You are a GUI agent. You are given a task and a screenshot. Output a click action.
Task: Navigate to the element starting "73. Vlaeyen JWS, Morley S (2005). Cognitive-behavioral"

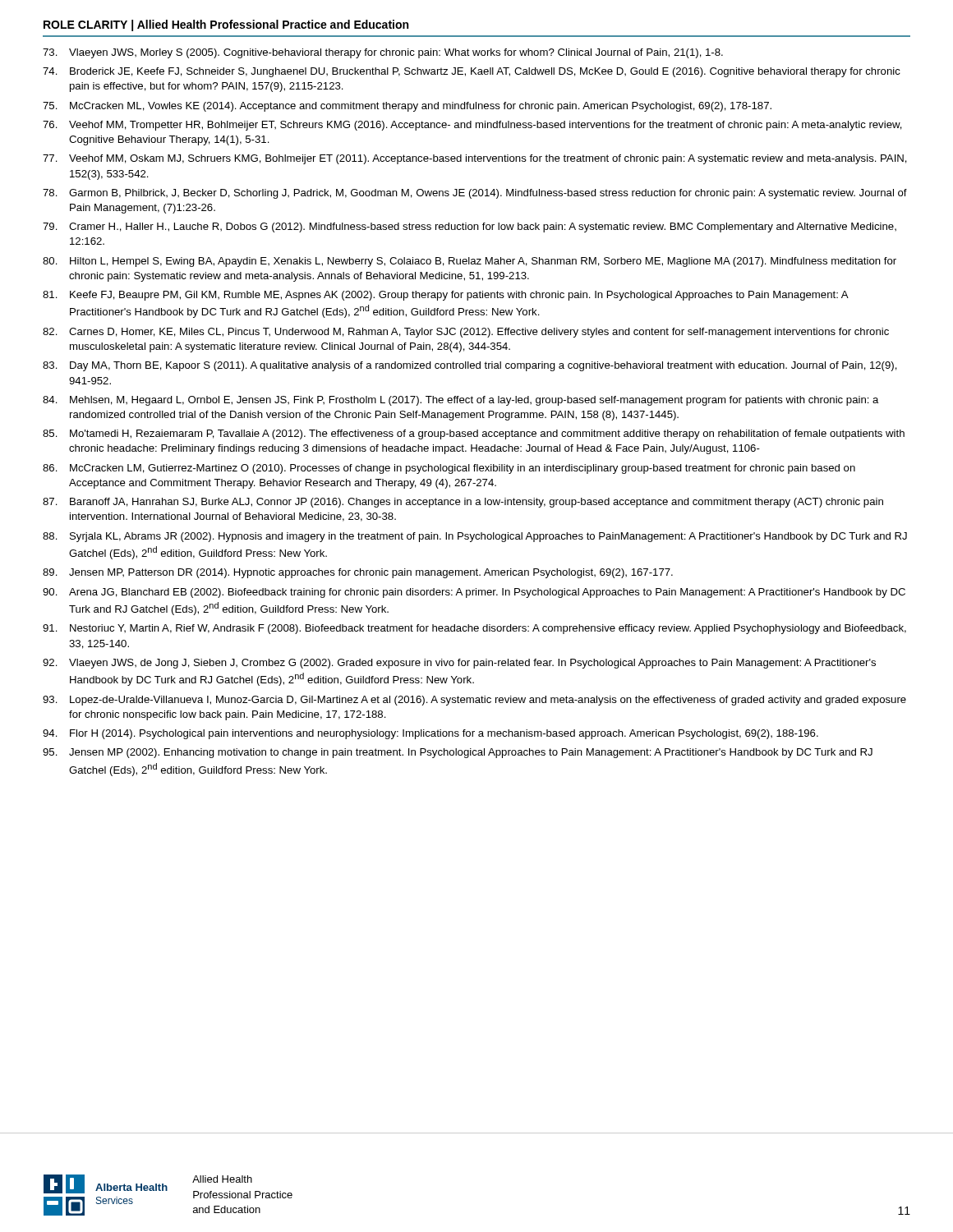(476, 53)
